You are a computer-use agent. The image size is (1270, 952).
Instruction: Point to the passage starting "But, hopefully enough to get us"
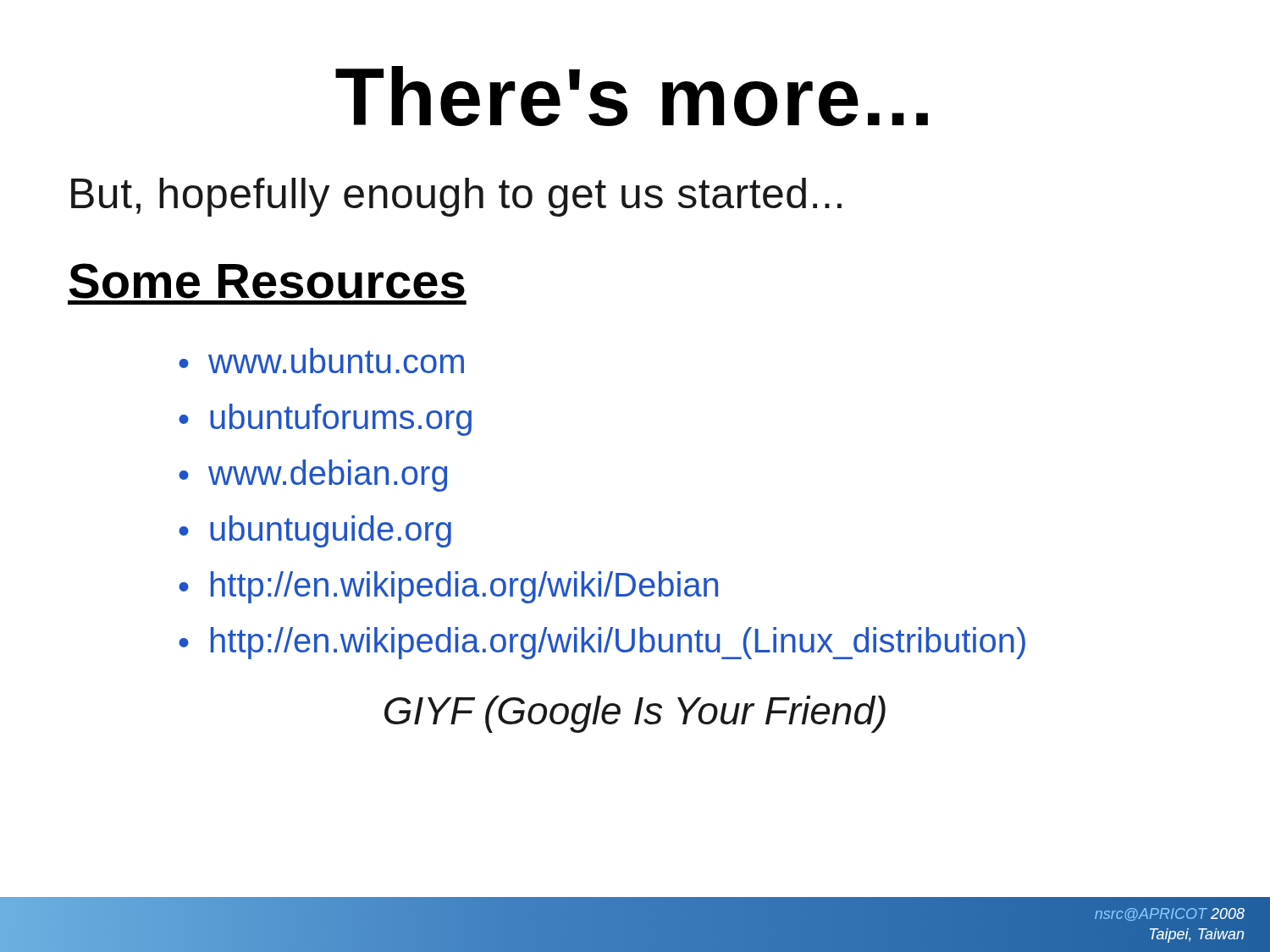click(x=457, y=194)
